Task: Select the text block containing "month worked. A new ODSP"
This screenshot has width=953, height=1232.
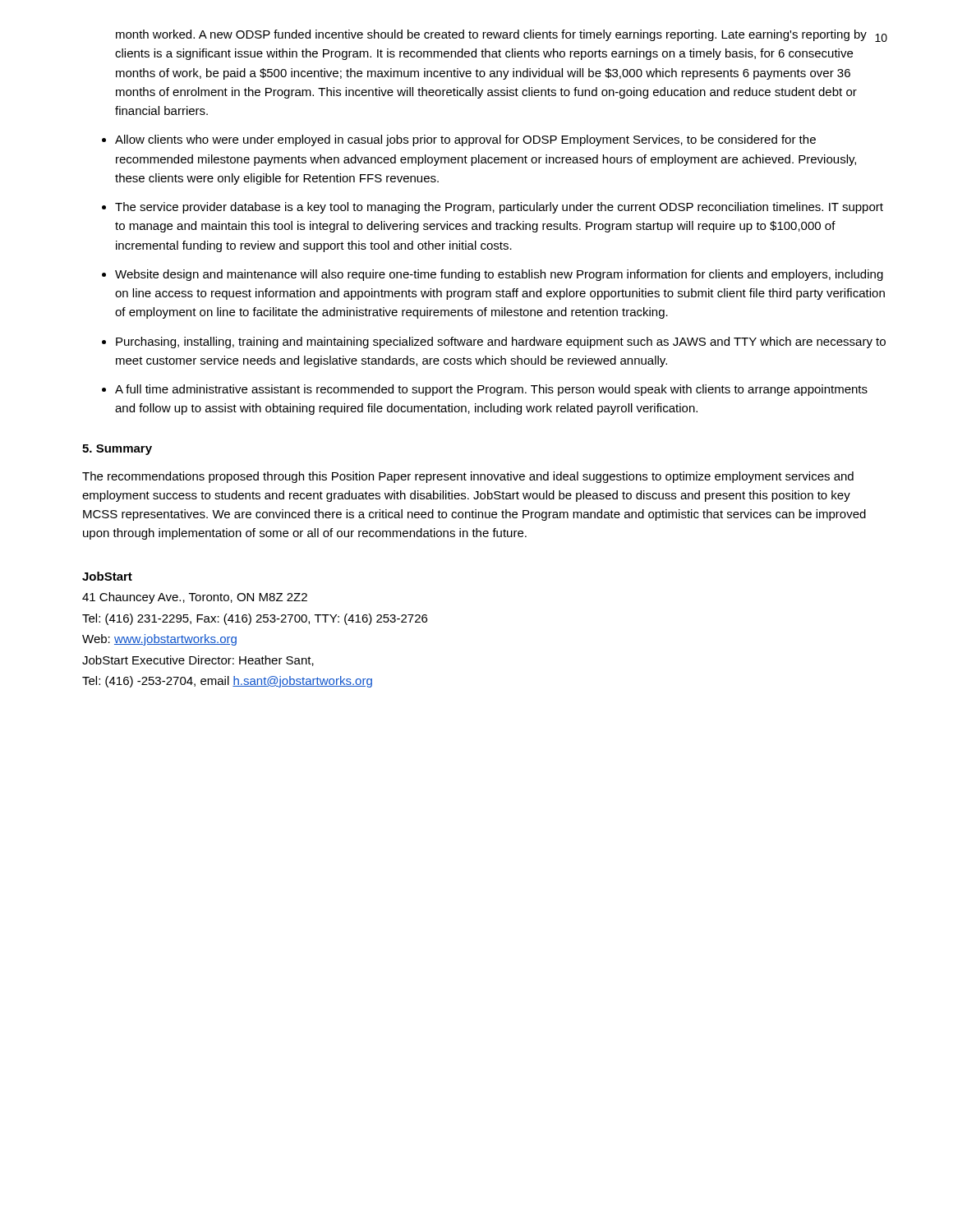Action: click(x=491, y=72)
